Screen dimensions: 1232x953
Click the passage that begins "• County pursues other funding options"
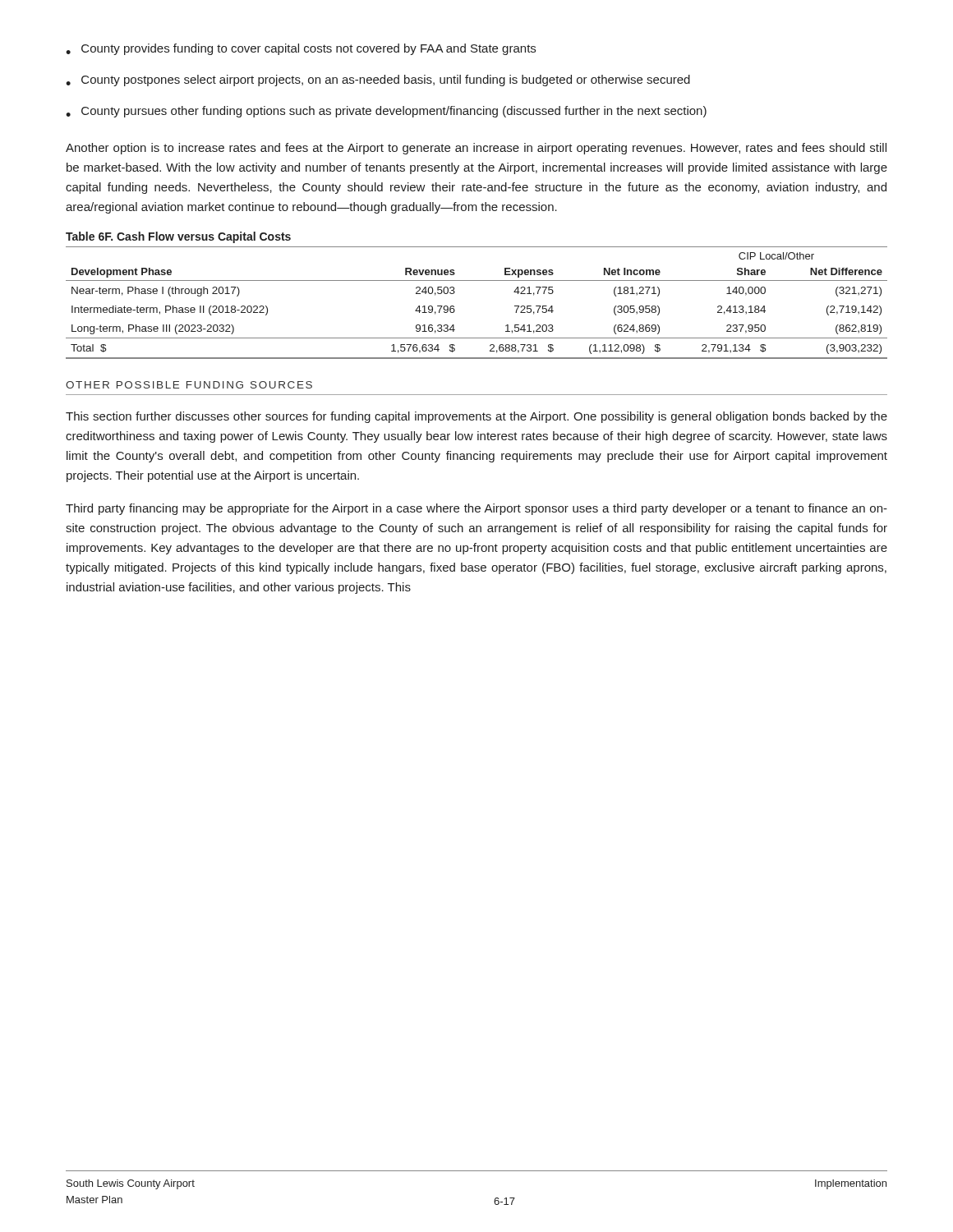(x=386, y=114)
